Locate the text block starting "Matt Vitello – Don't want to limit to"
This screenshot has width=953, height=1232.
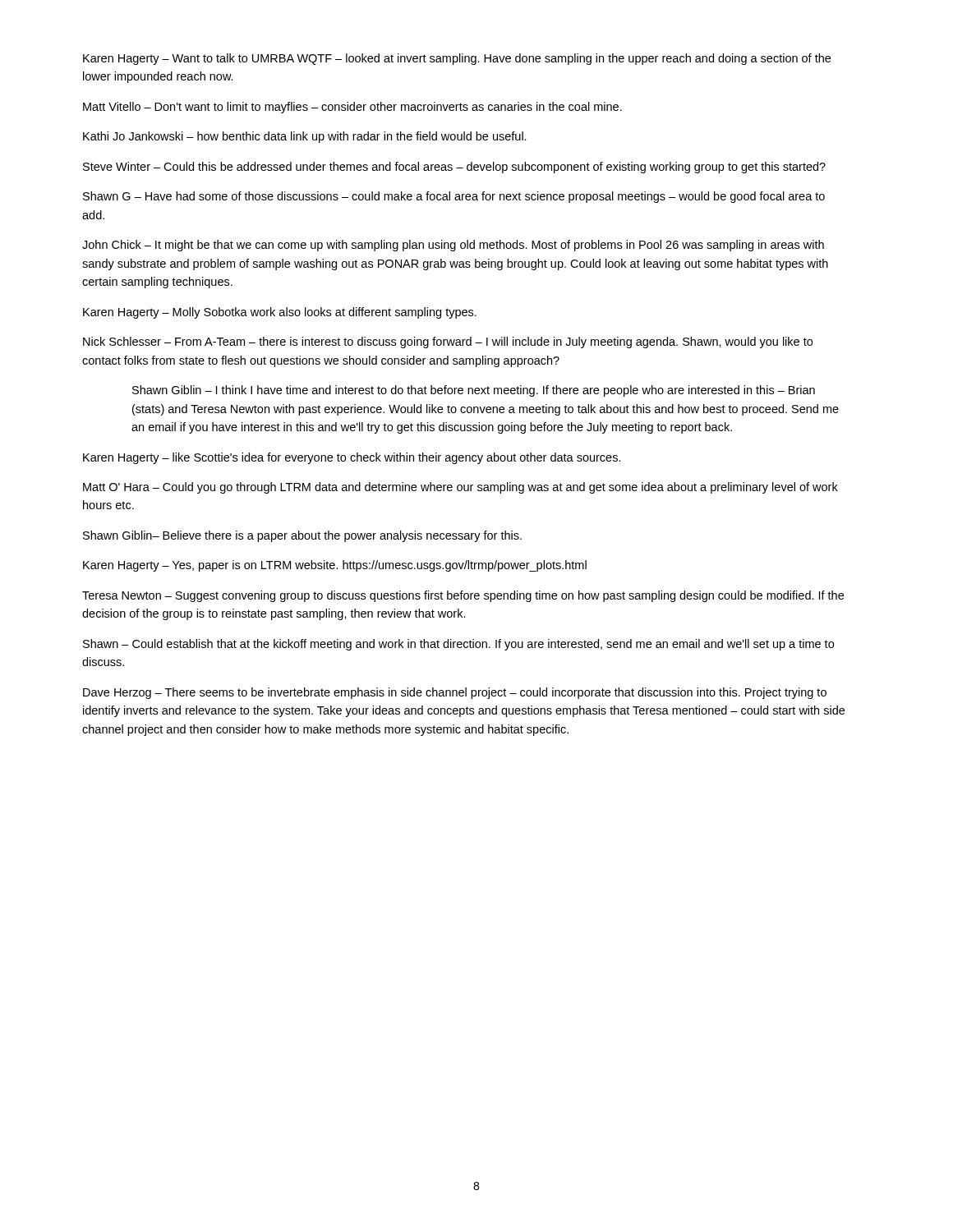coord(352,107)
